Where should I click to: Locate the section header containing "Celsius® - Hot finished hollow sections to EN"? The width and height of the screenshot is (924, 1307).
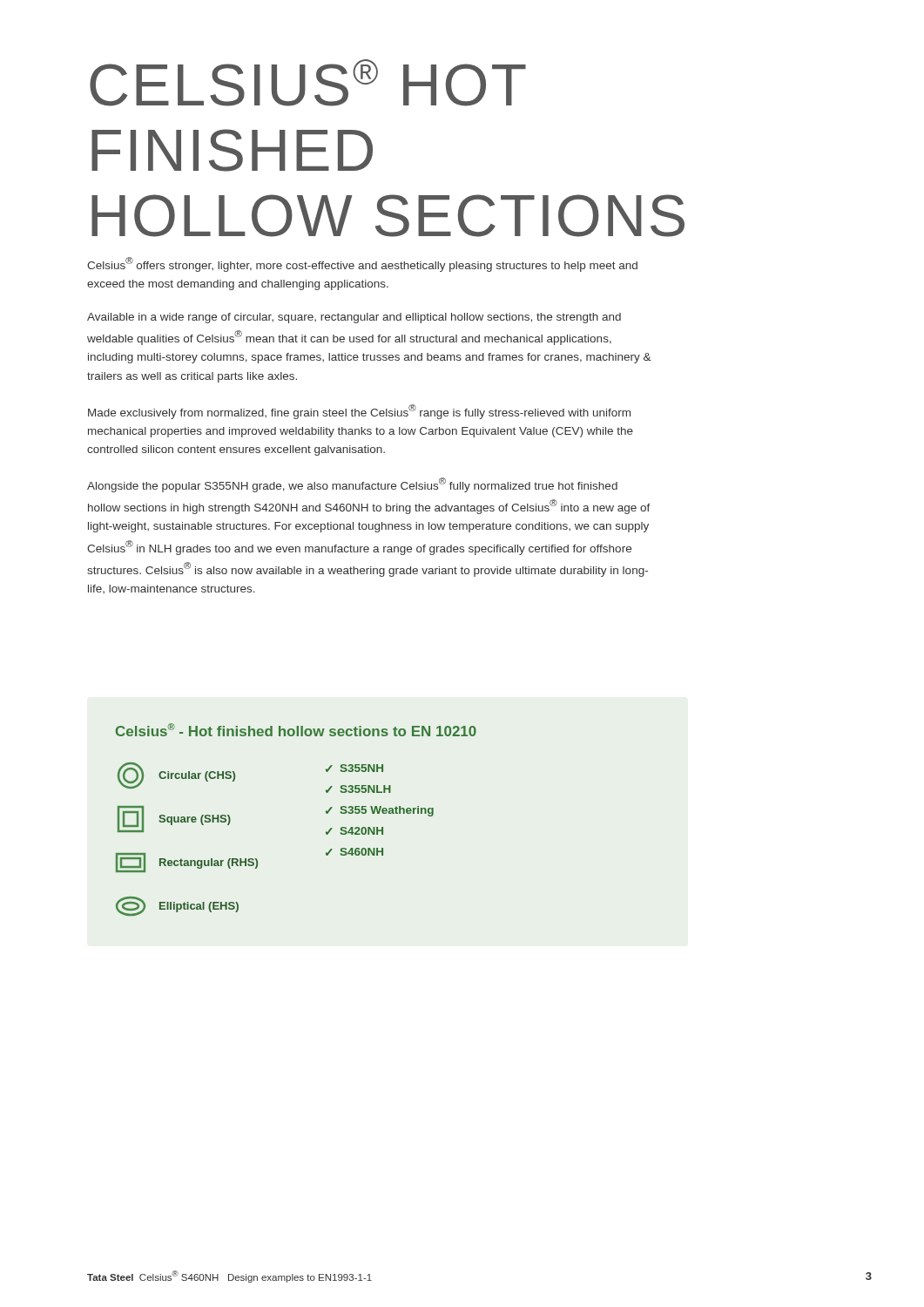pos(296,730)
